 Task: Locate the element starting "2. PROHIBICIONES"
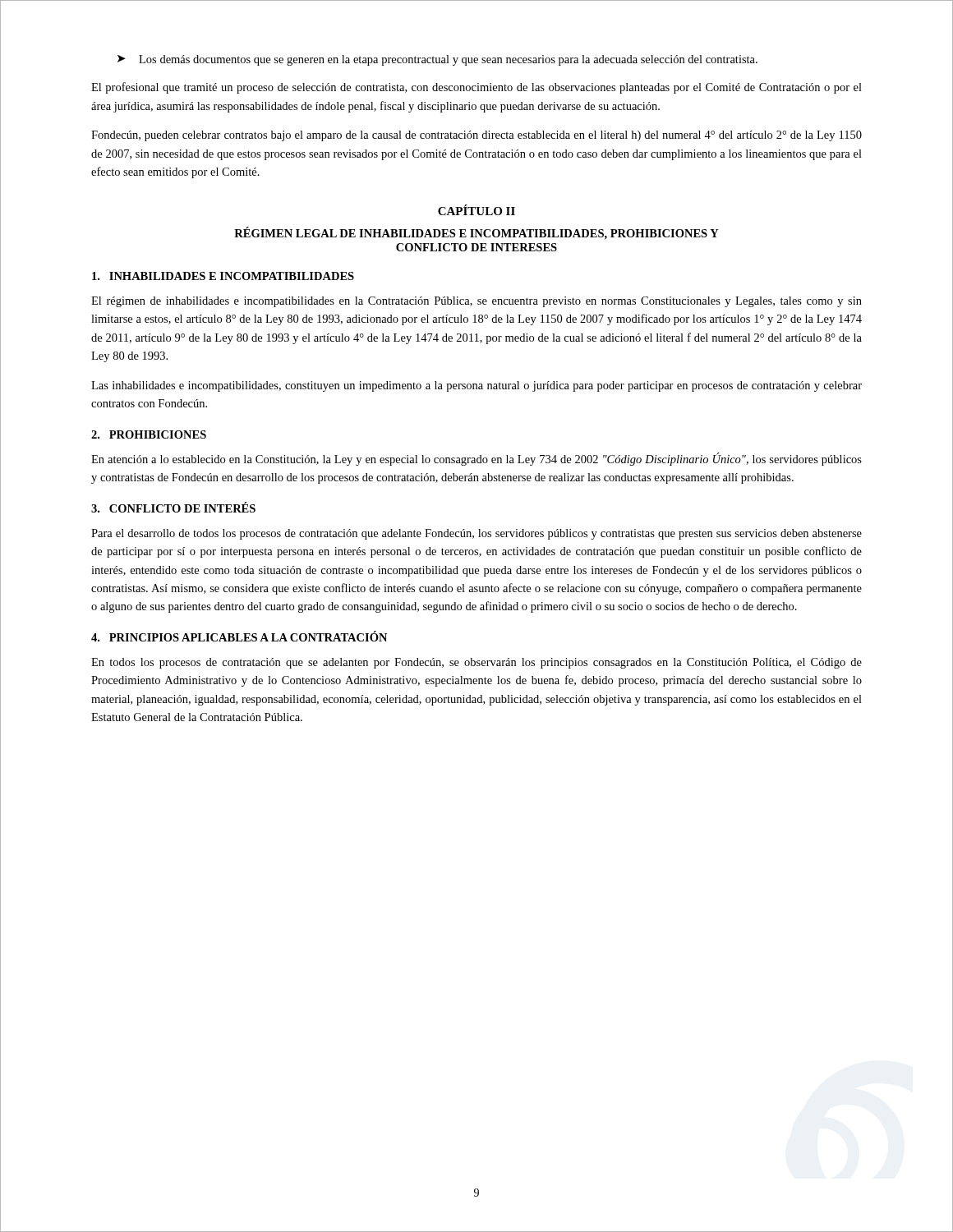(x=149, y=434)
